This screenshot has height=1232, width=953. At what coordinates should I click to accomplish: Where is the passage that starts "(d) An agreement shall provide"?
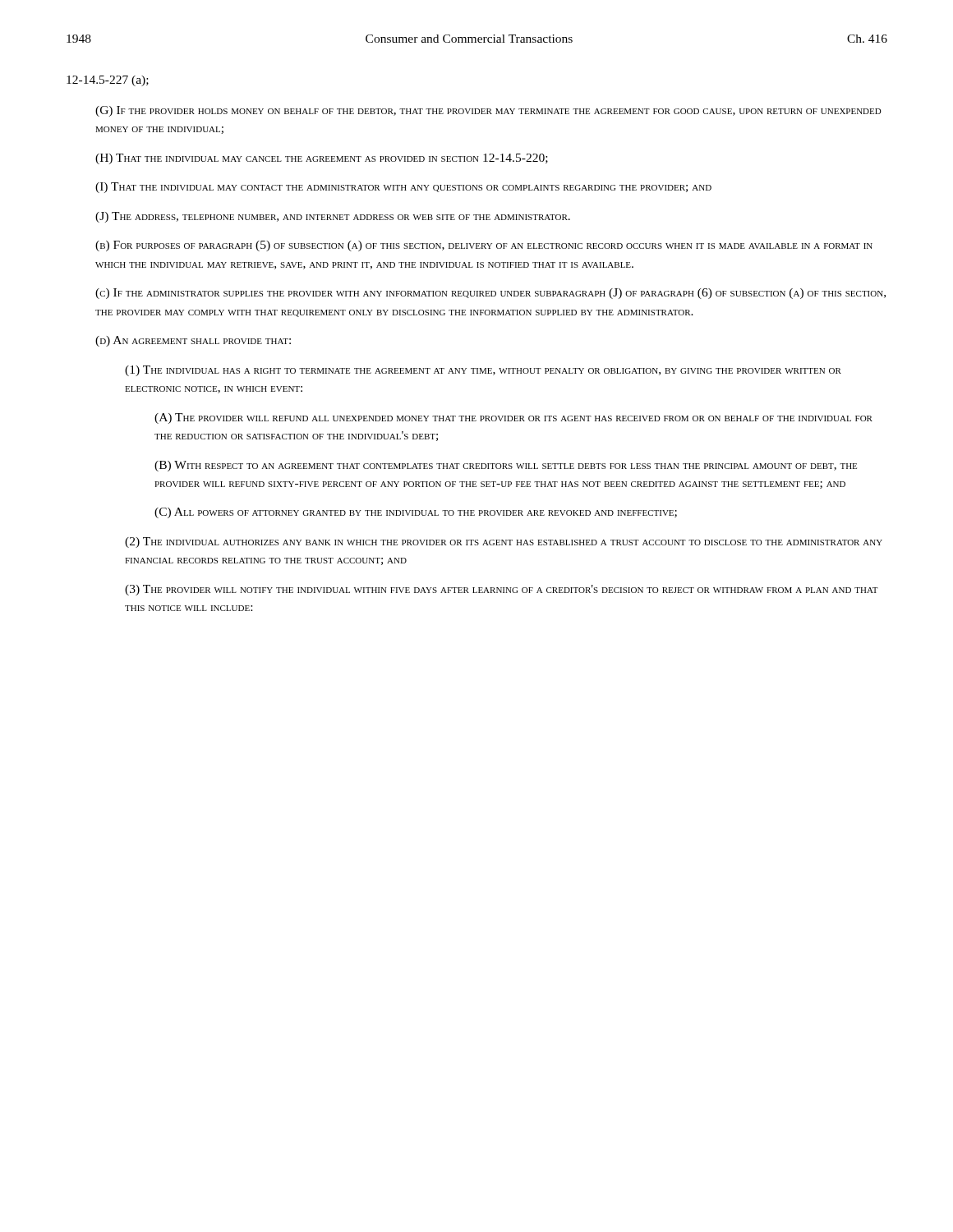[x=194, y=340]
